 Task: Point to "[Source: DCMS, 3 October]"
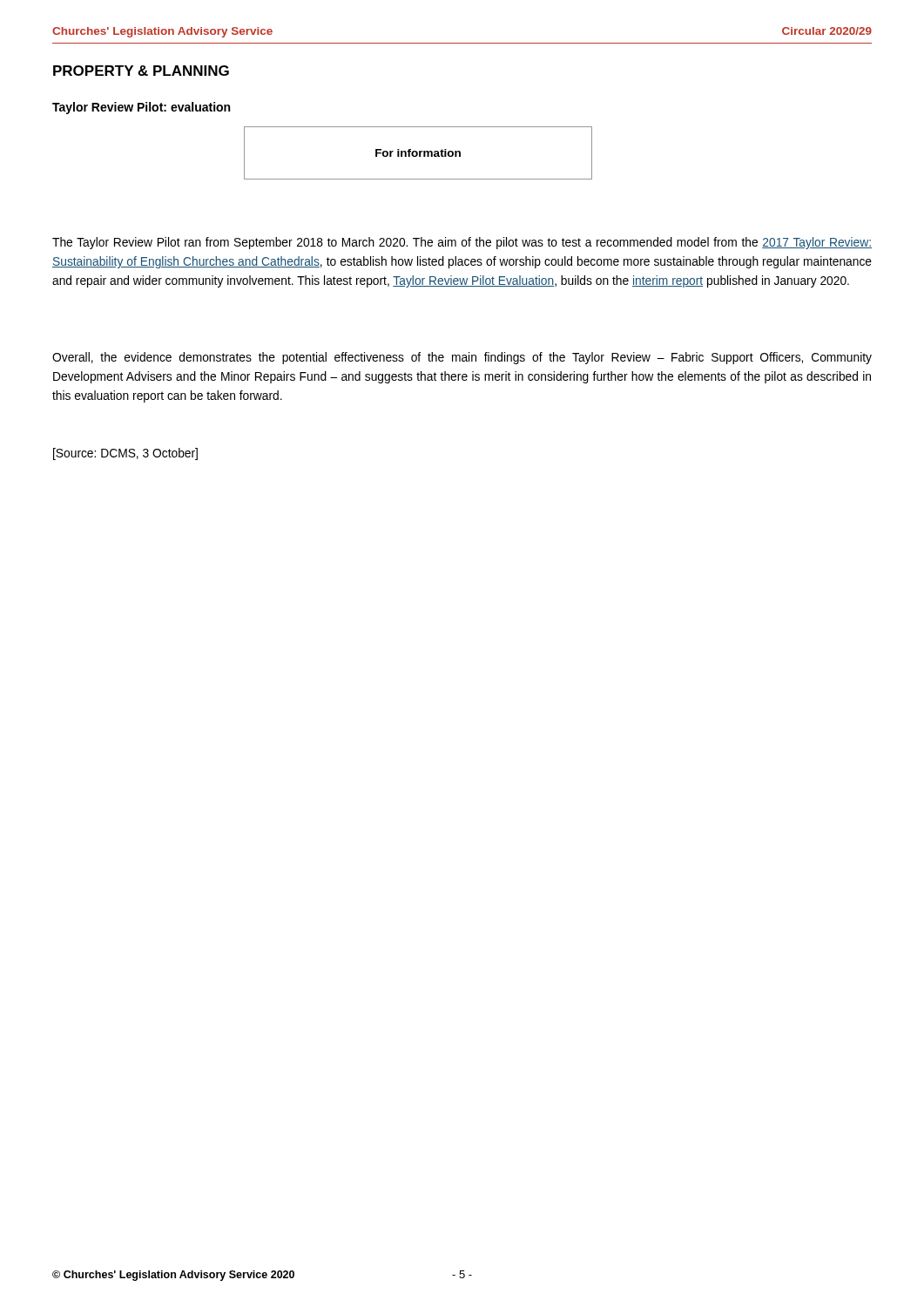tap(125, 454)
